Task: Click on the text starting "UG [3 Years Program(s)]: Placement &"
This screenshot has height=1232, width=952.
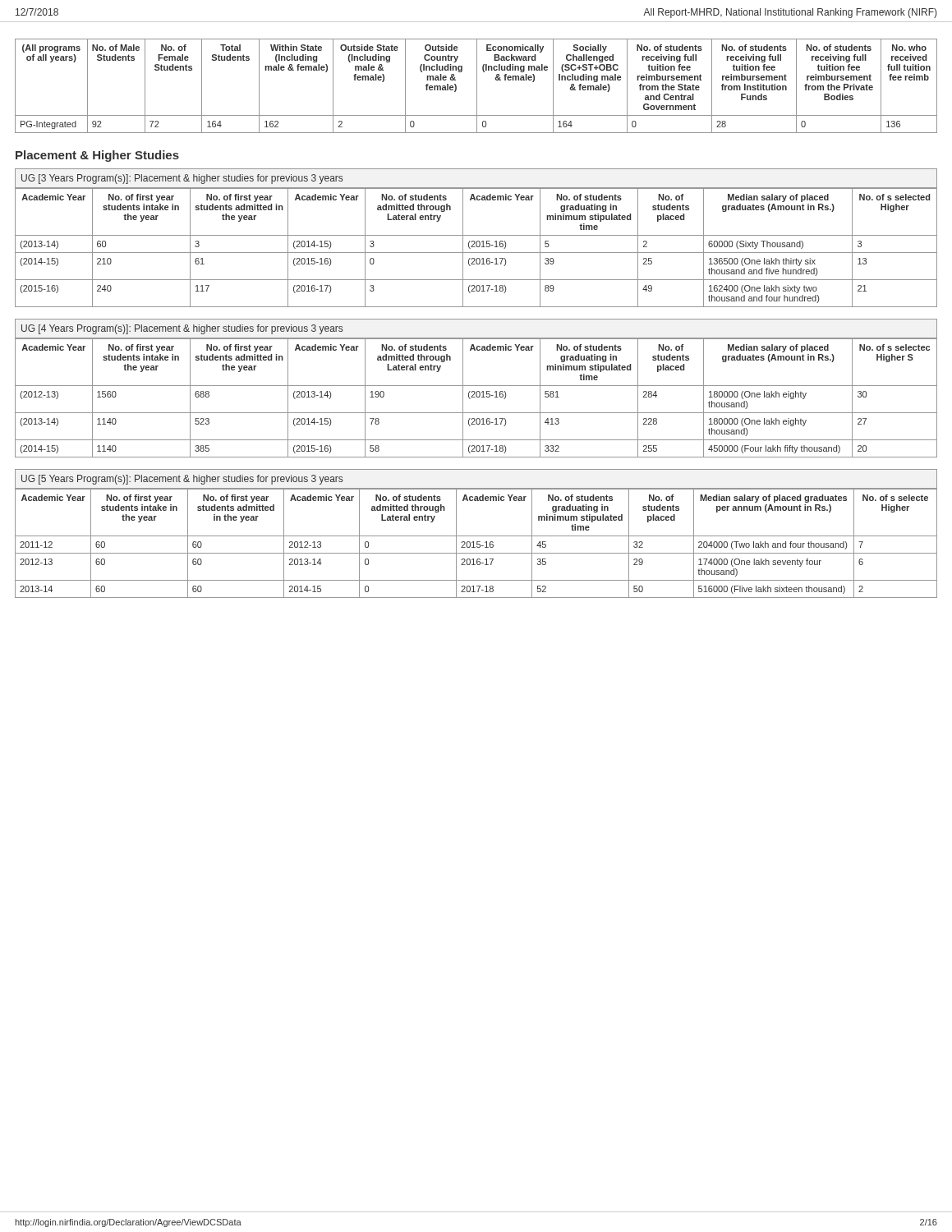Action: click(182, 178)
